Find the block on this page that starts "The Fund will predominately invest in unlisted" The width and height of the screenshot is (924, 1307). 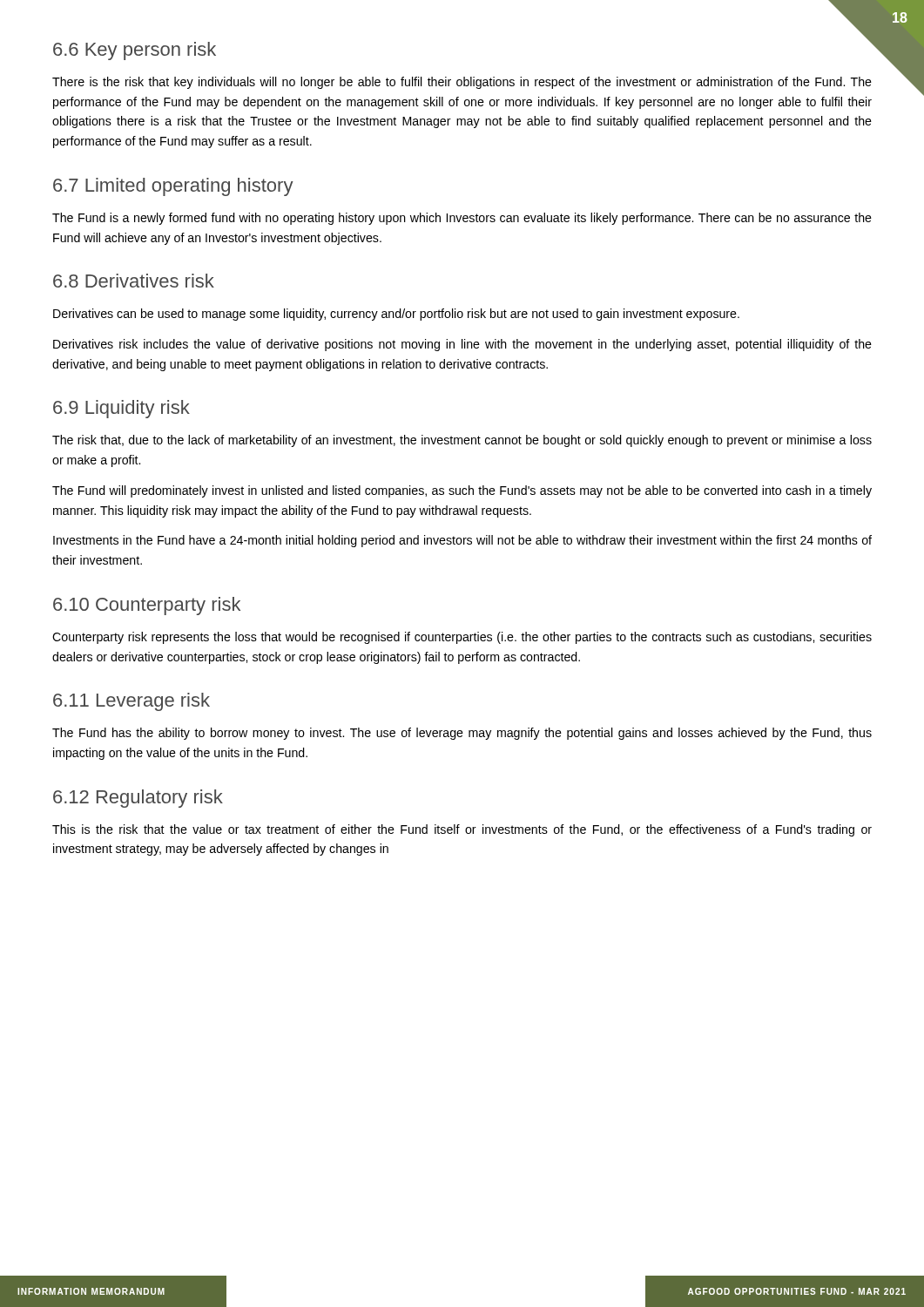click(x=462, y=500)
